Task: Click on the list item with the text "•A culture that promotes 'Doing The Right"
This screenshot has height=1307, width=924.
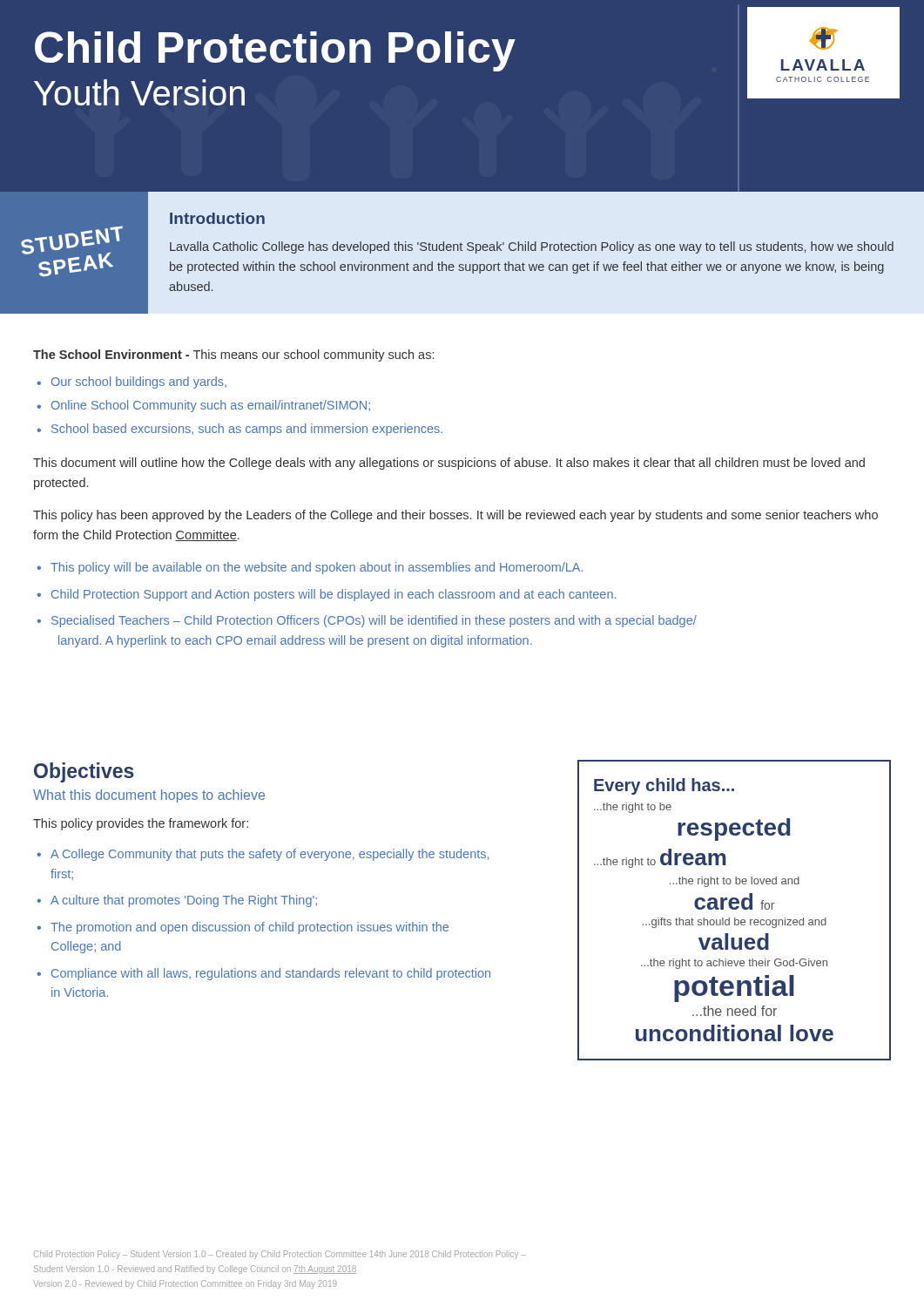Action: tap(177, 900)
